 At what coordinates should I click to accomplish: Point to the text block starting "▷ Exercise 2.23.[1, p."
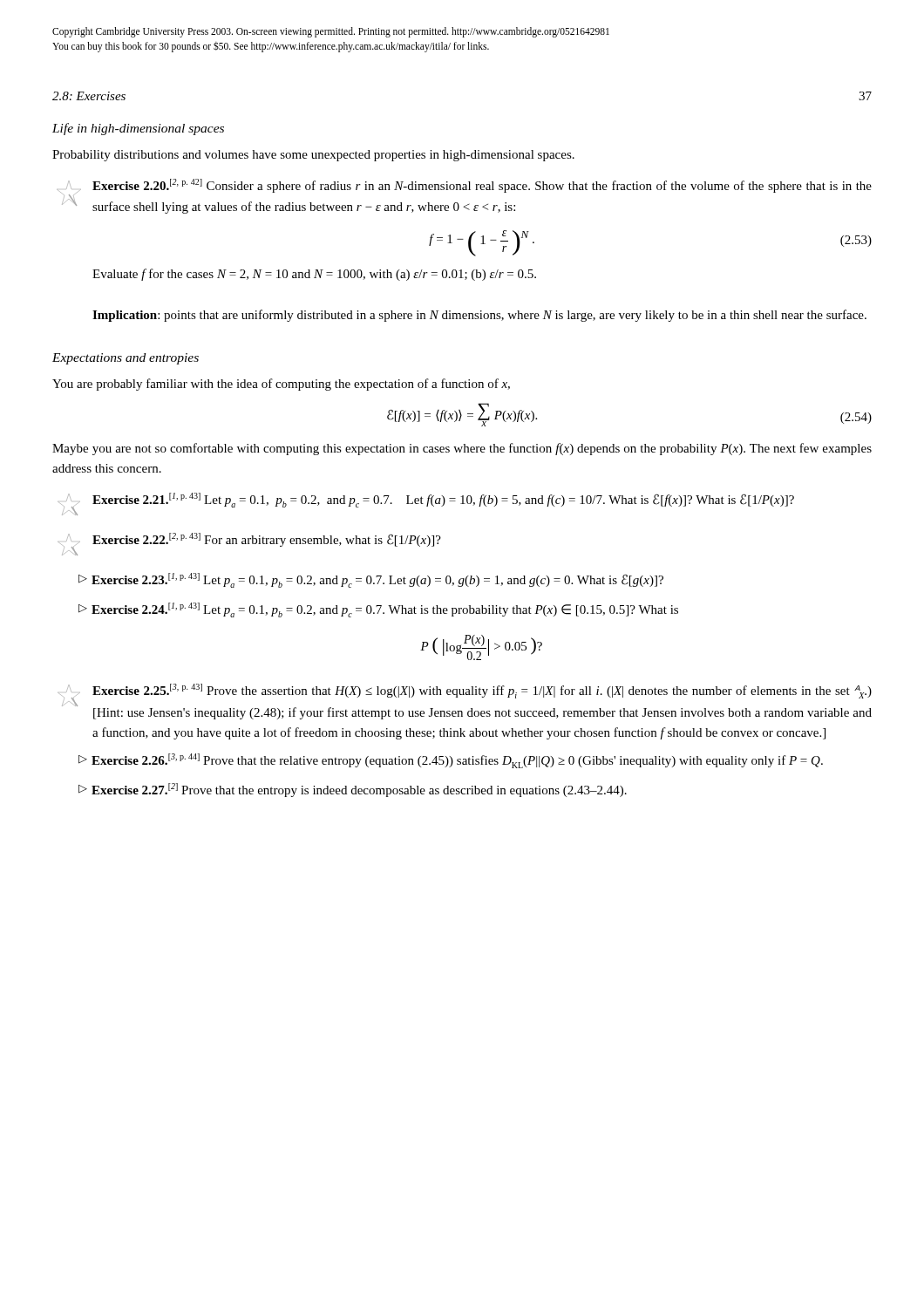tap(475, 581)
